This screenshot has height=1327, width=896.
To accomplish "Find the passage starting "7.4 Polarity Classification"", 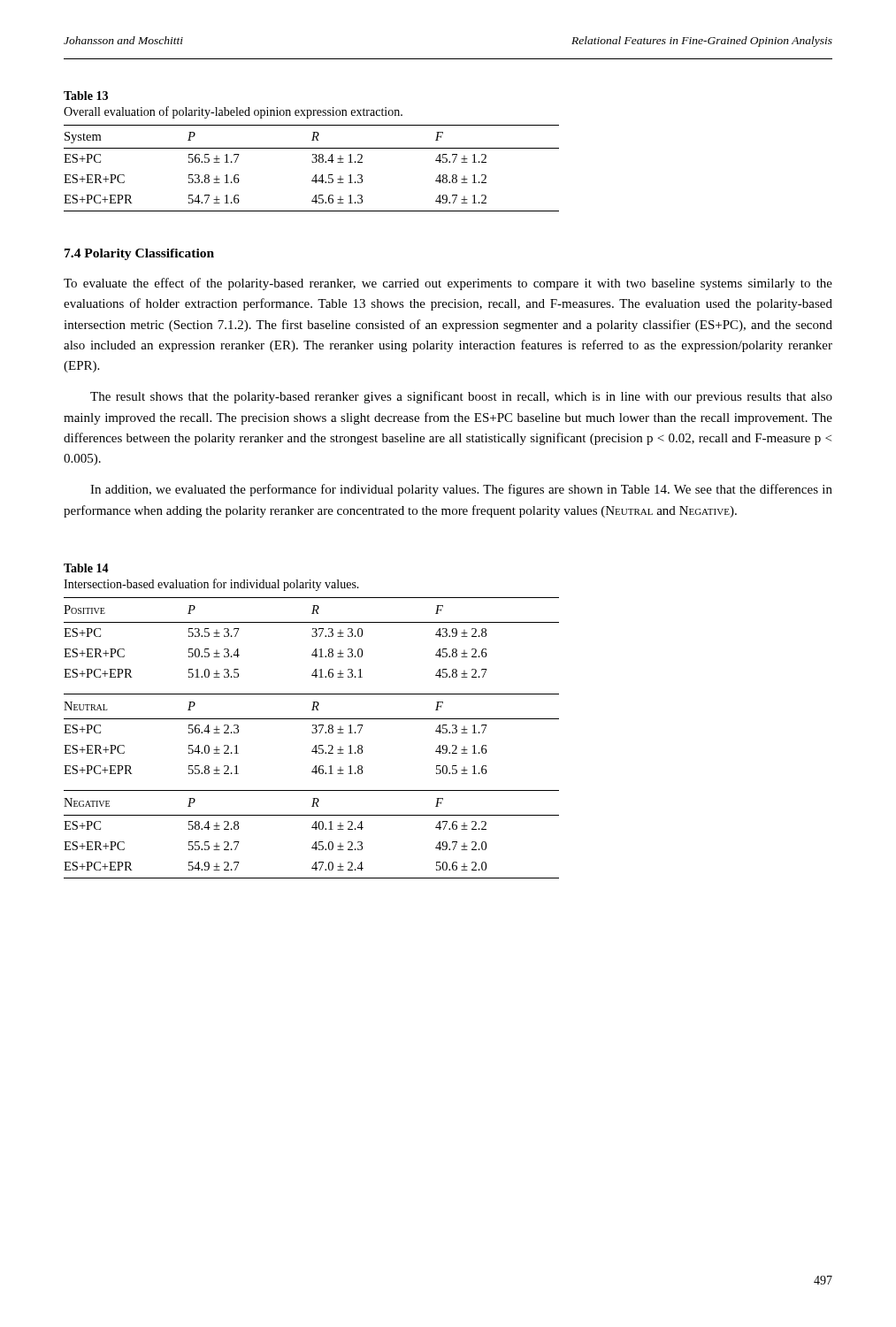I will coord(139,253).
